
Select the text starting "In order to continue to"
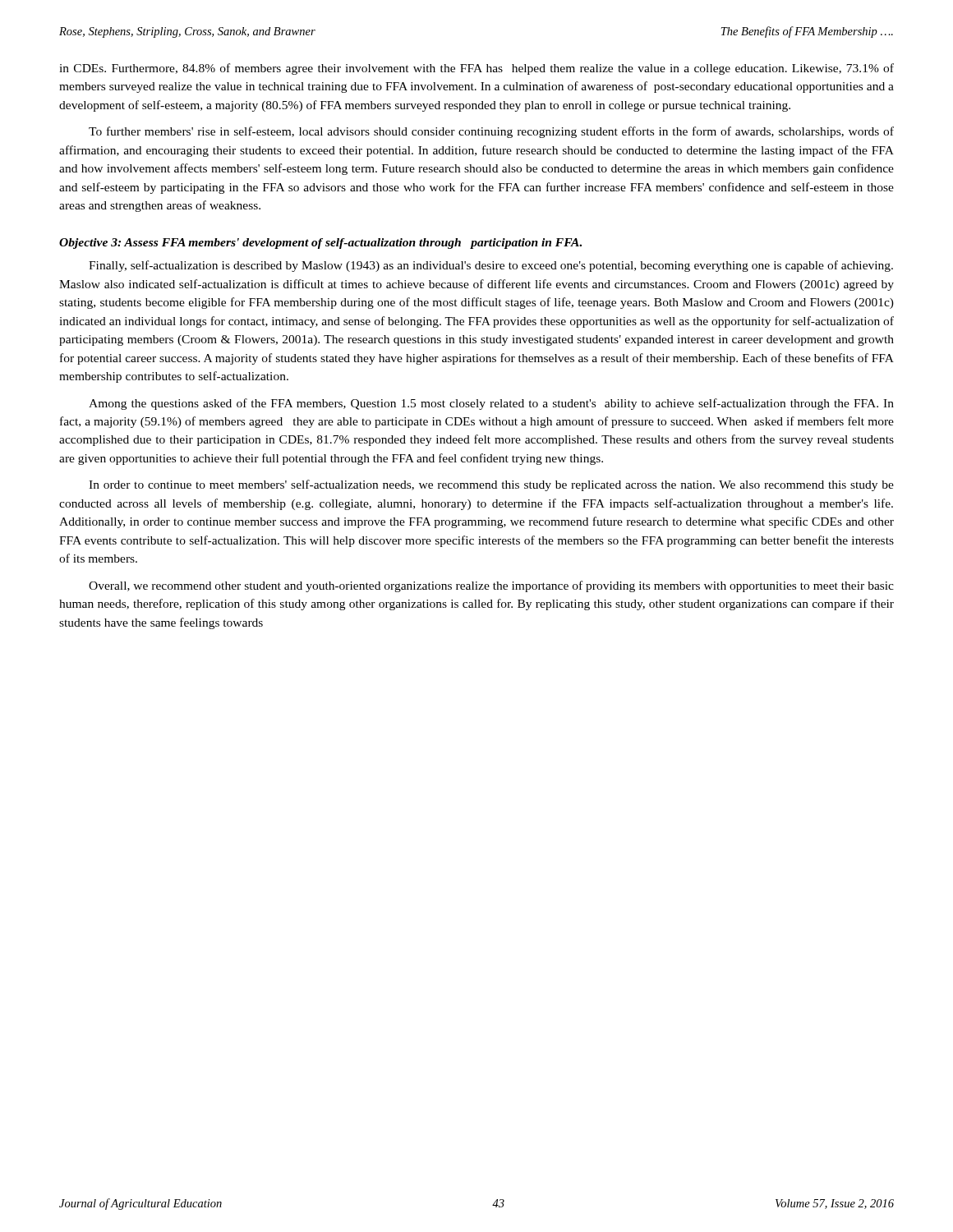coord(476,522)
